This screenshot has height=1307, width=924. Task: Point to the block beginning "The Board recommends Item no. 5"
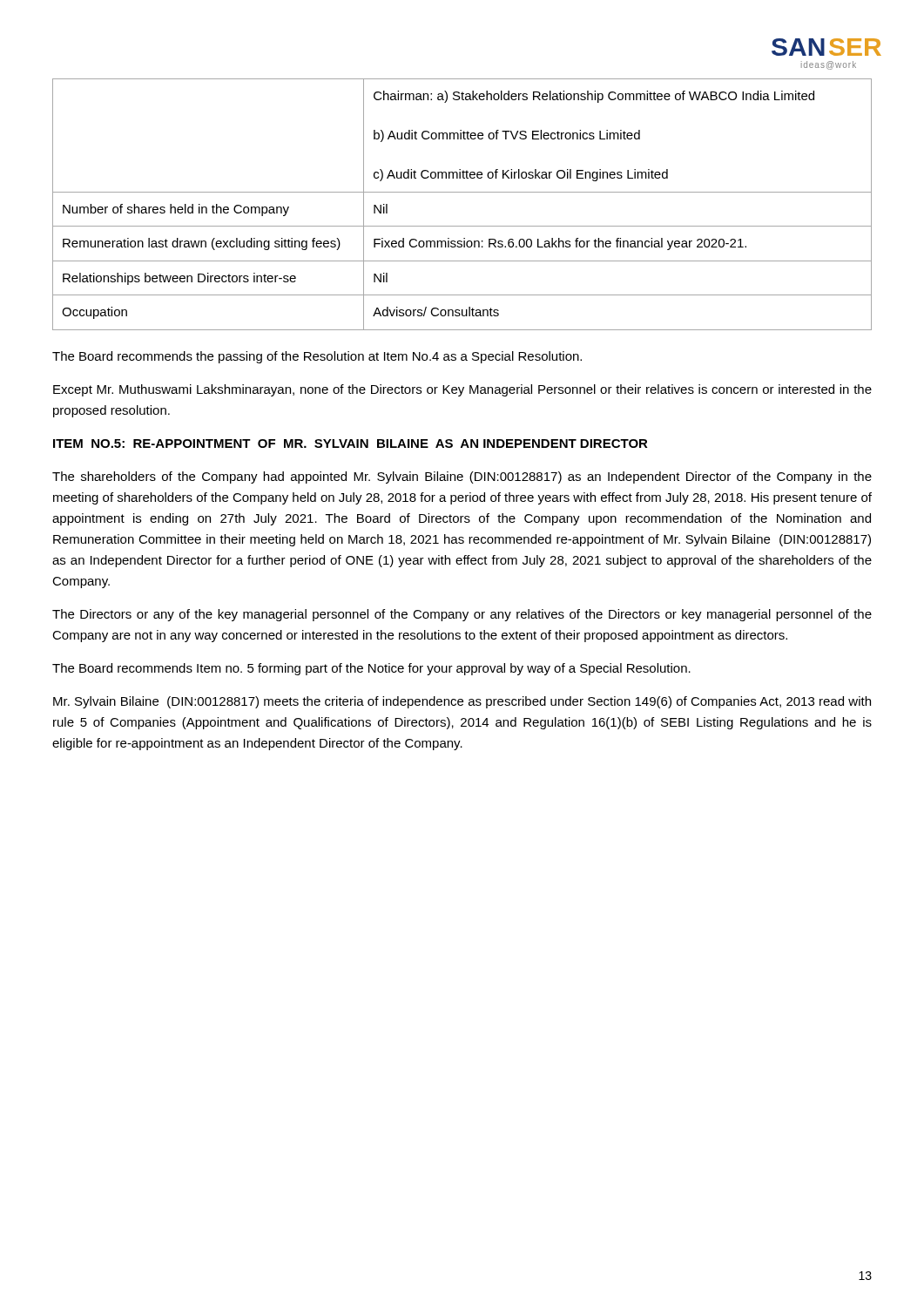(x=372, y=667)
